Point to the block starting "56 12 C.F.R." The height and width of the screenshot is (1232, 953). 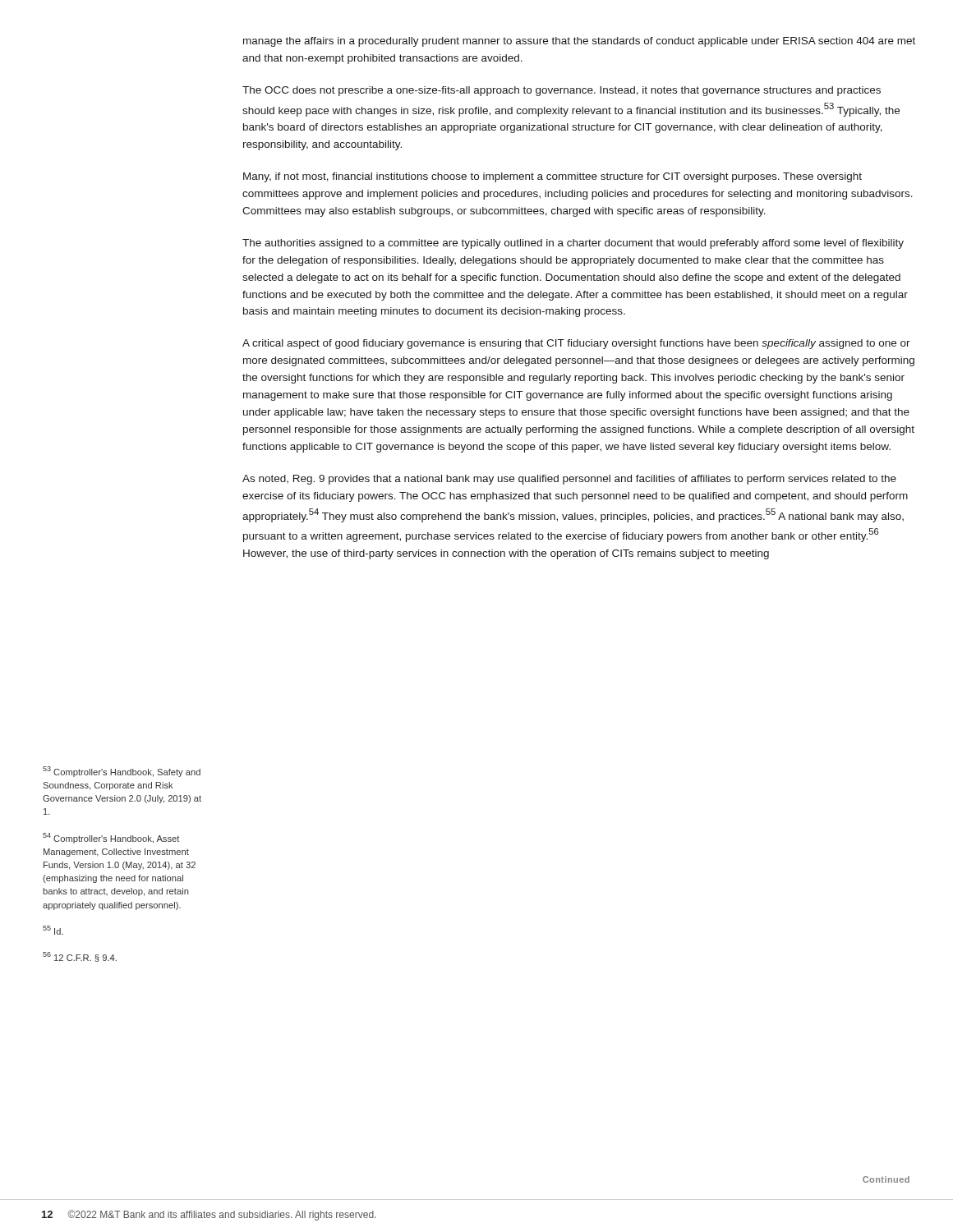pos(80,956)
